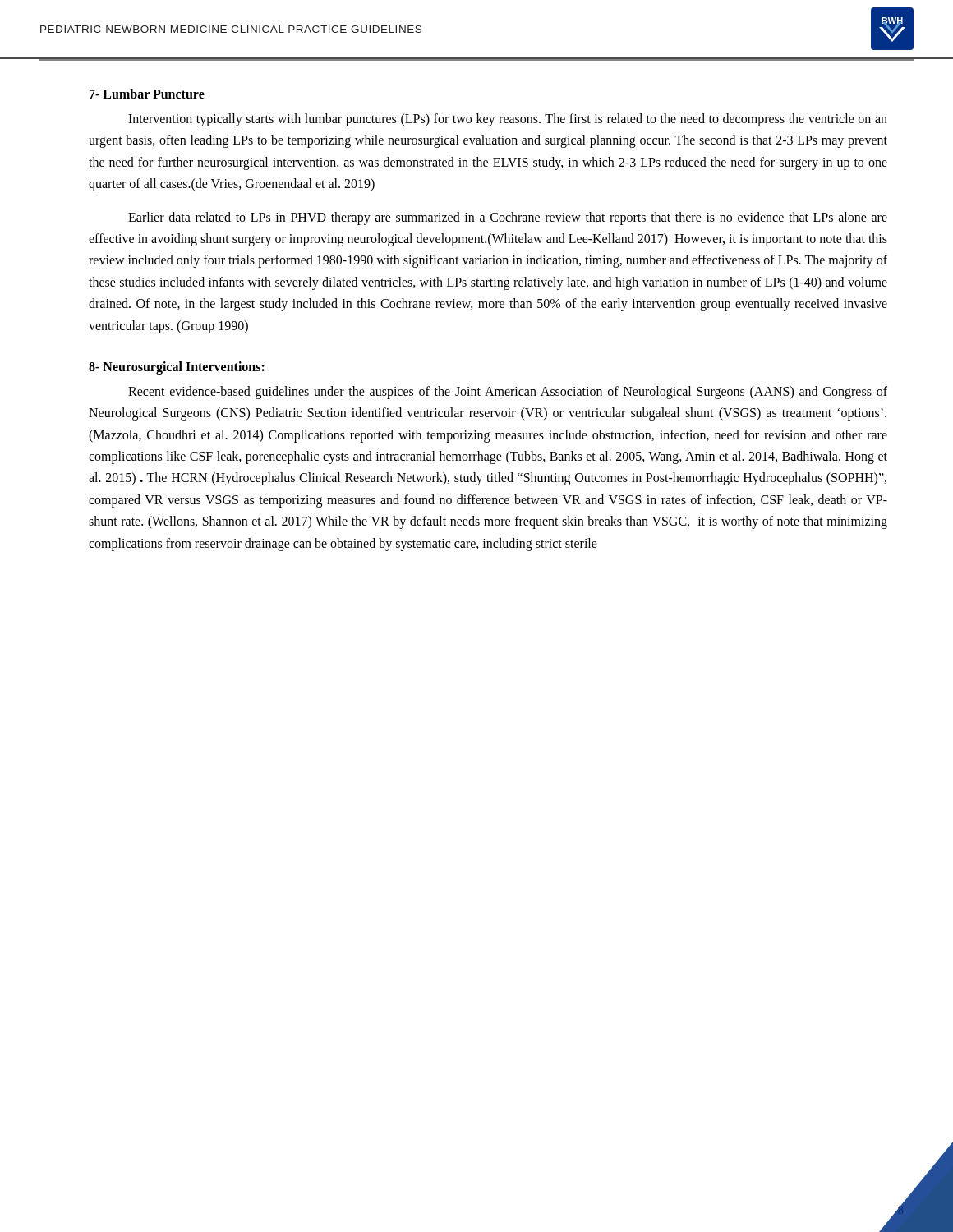Select the text block containing "Earlier data related to LPs in PHVD therapy"
953x1232 pixels.
click(x=488, y=271)
